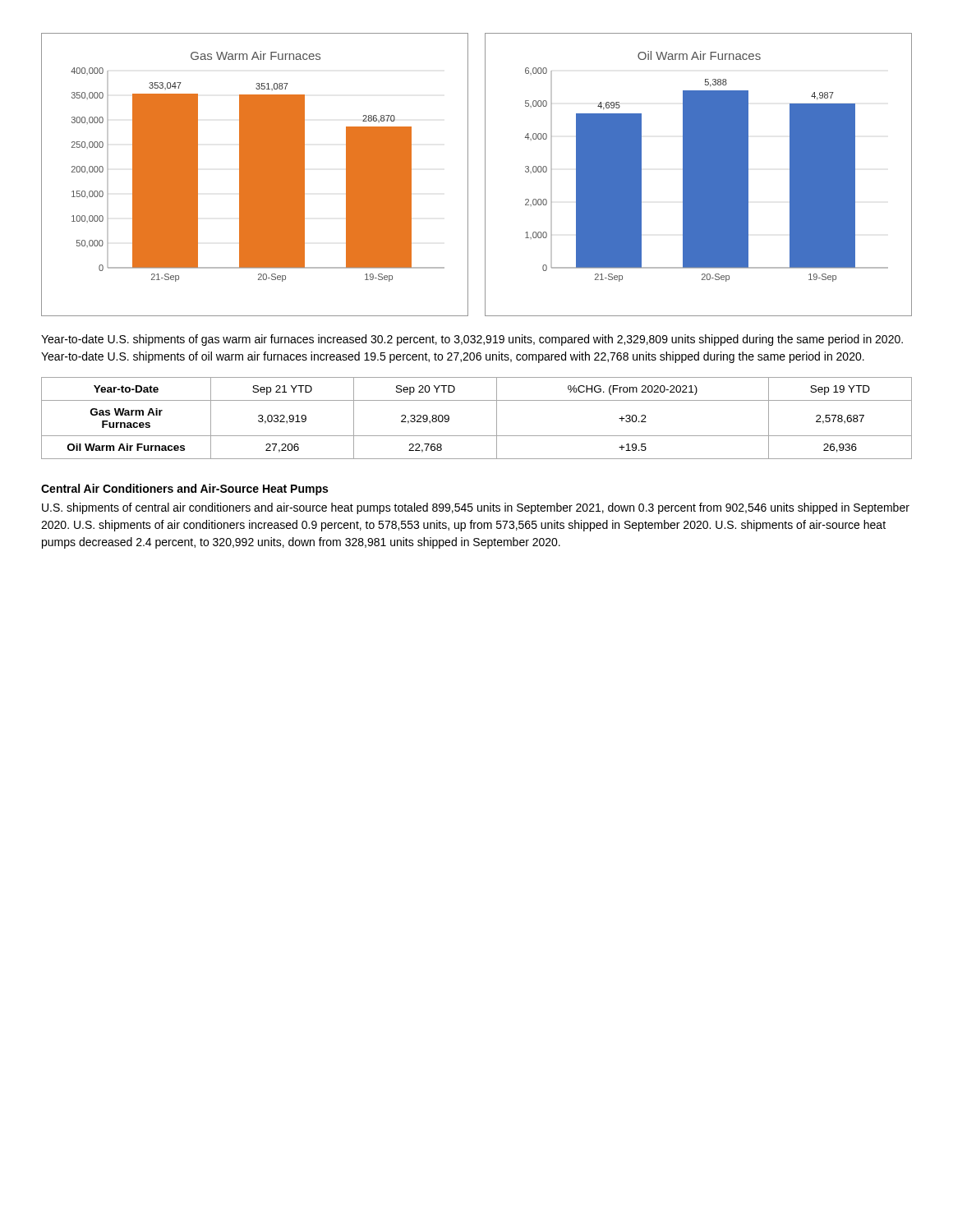Point to the text block starting "Central Air Conditioners and"

point(185,489)
